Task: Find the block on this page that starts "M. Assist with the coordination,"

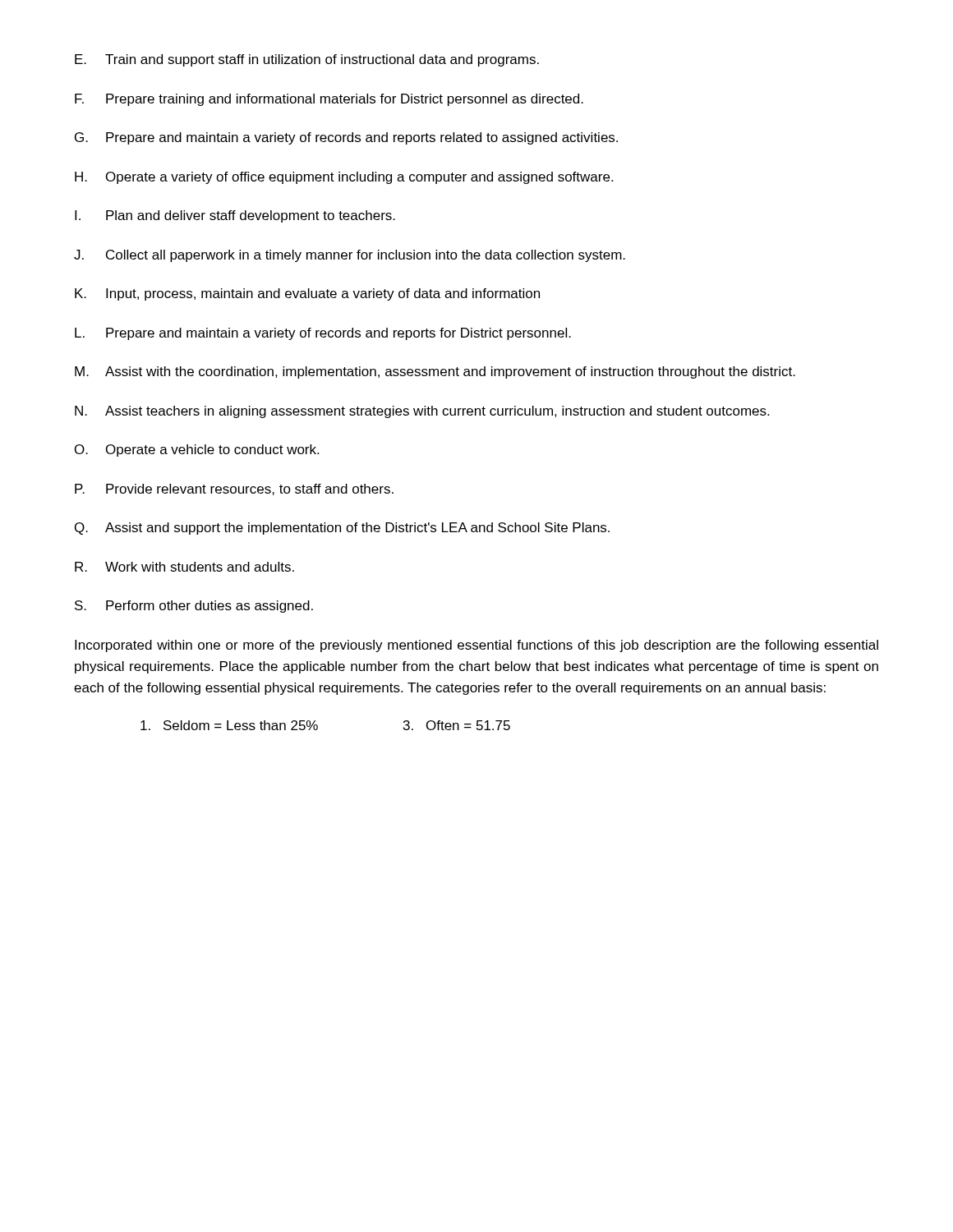Action: tap(476, 372)
